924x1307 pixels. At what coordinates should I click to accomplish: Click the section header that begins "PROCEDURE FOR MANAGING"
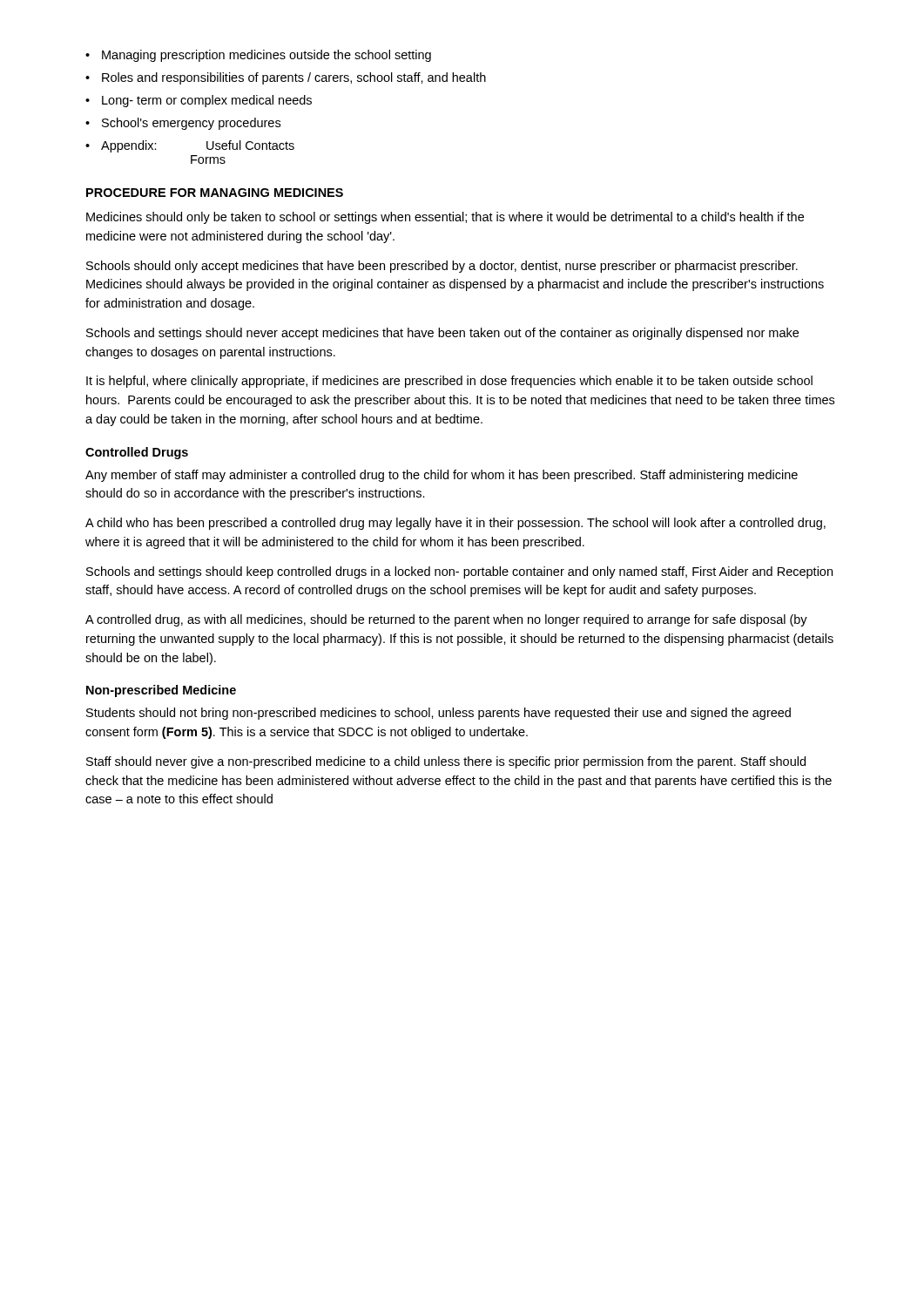click(x=214, y=193)
